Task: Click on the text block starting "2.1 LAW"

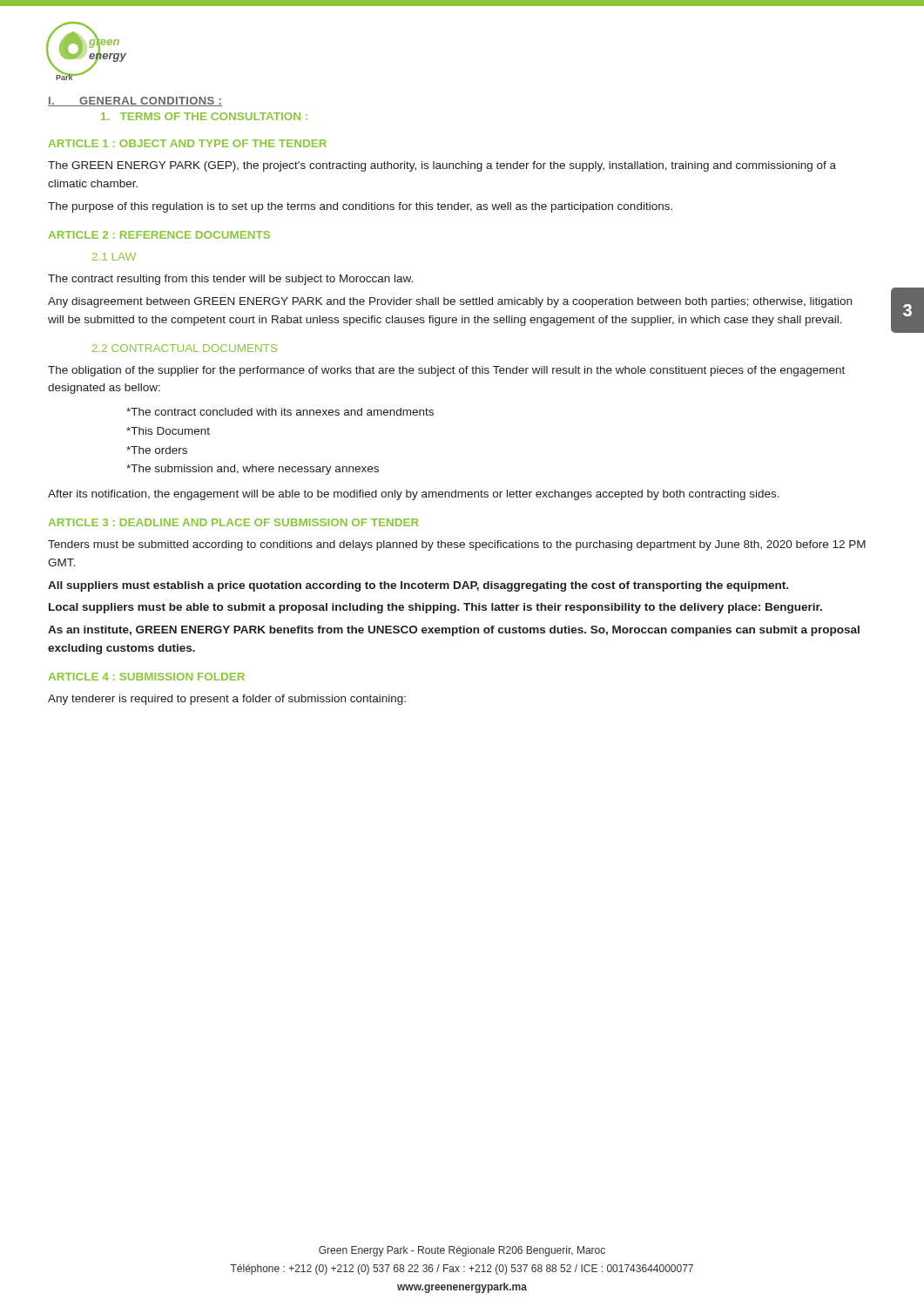Action: [114, 256]
